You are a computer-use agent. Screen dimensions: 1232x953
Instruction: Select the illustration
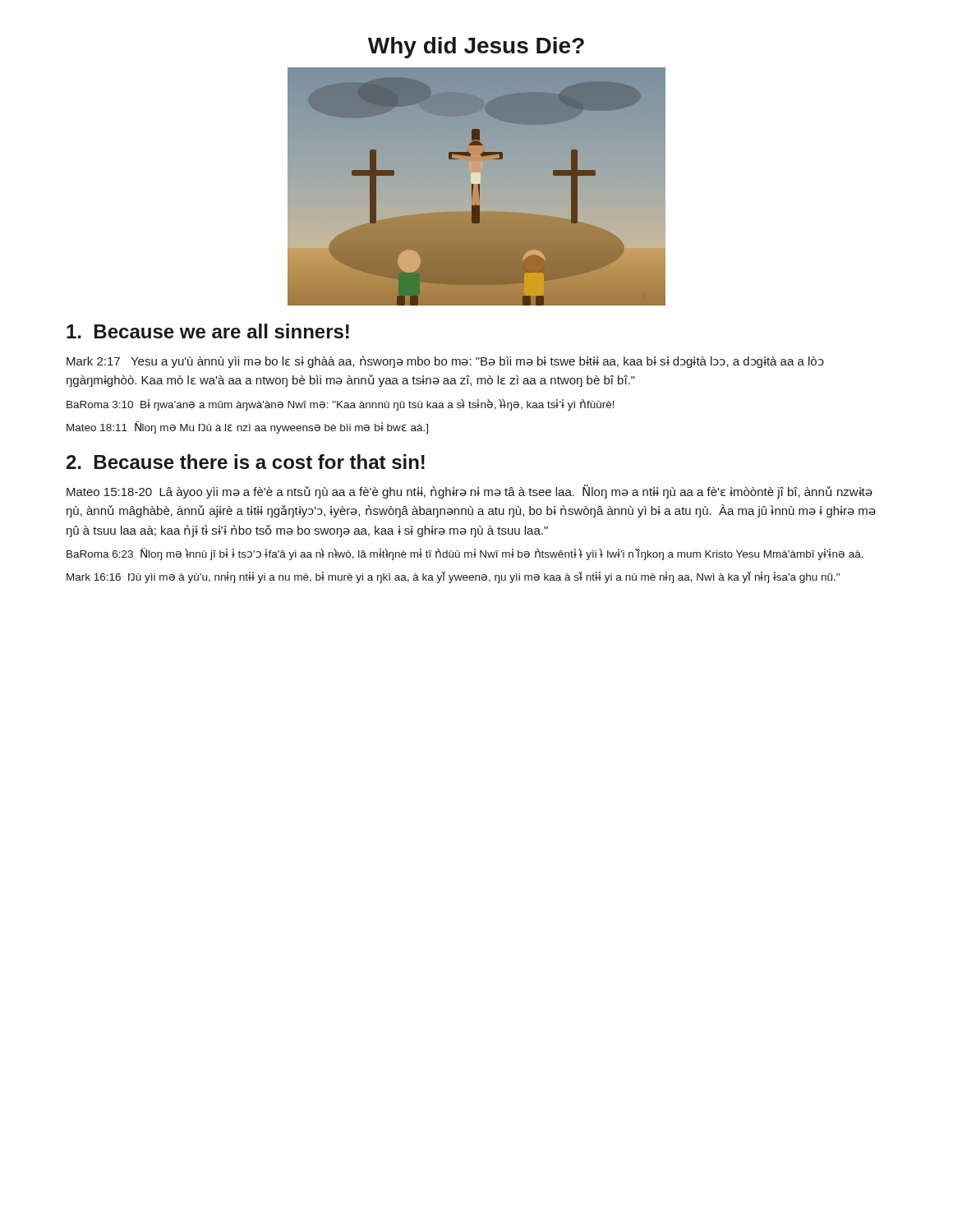[476, 186]
